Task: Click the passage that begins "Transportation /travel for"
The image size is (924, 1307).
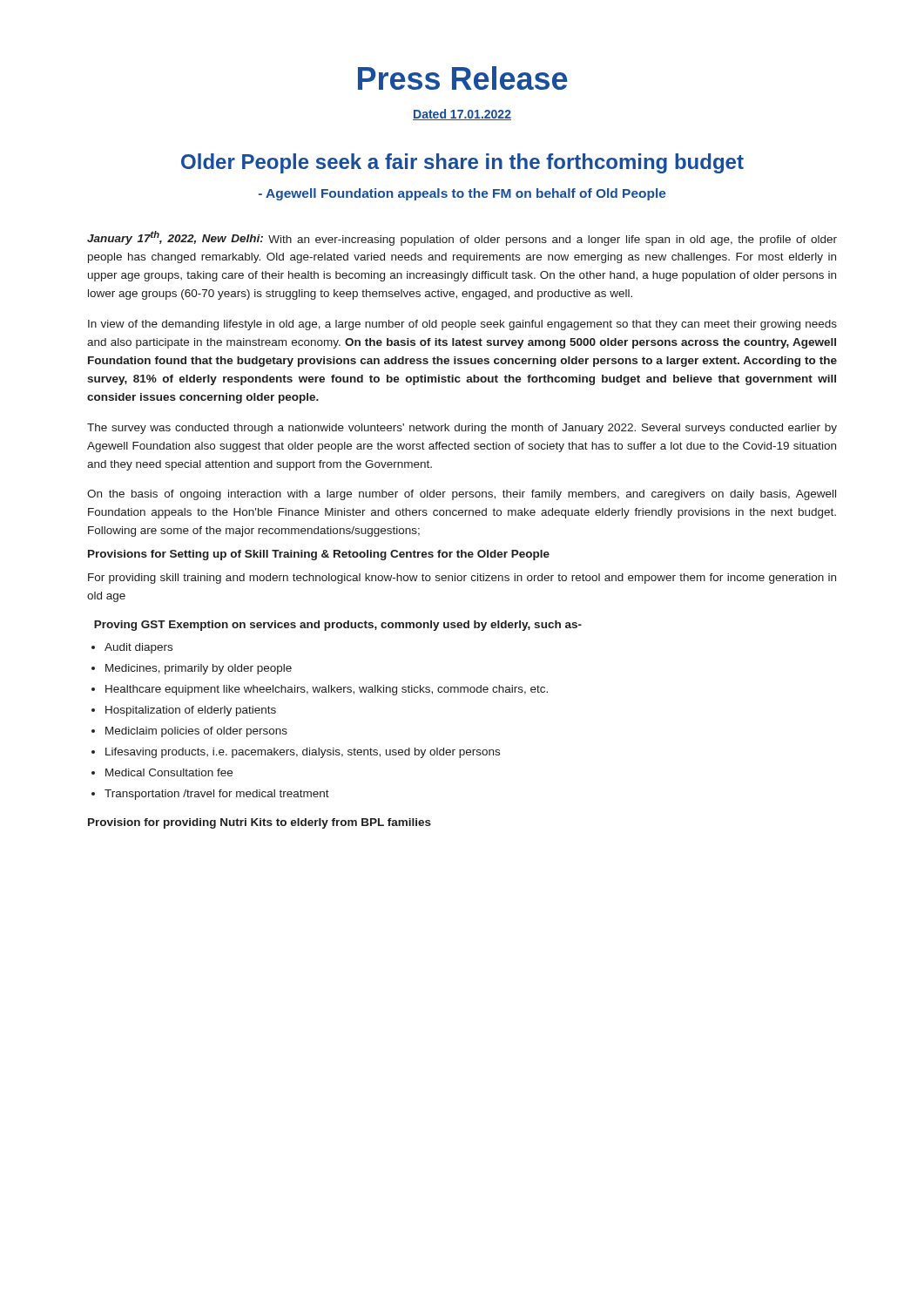Action: 217,793
